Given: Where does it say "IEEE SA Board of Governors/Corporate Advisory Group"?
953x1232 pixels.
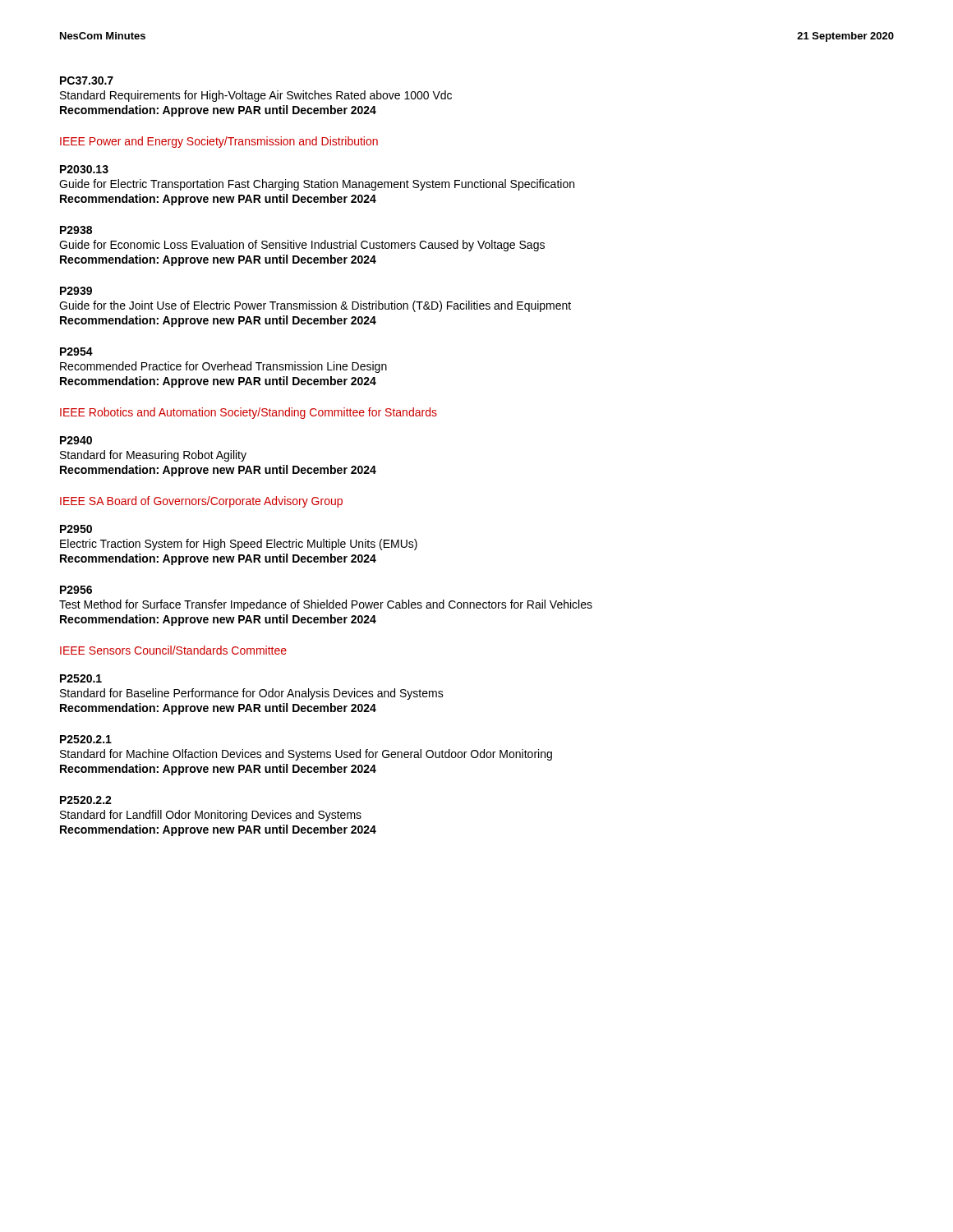Looking at the screenshot, I should pyautogui.click(x=201, y=501).
